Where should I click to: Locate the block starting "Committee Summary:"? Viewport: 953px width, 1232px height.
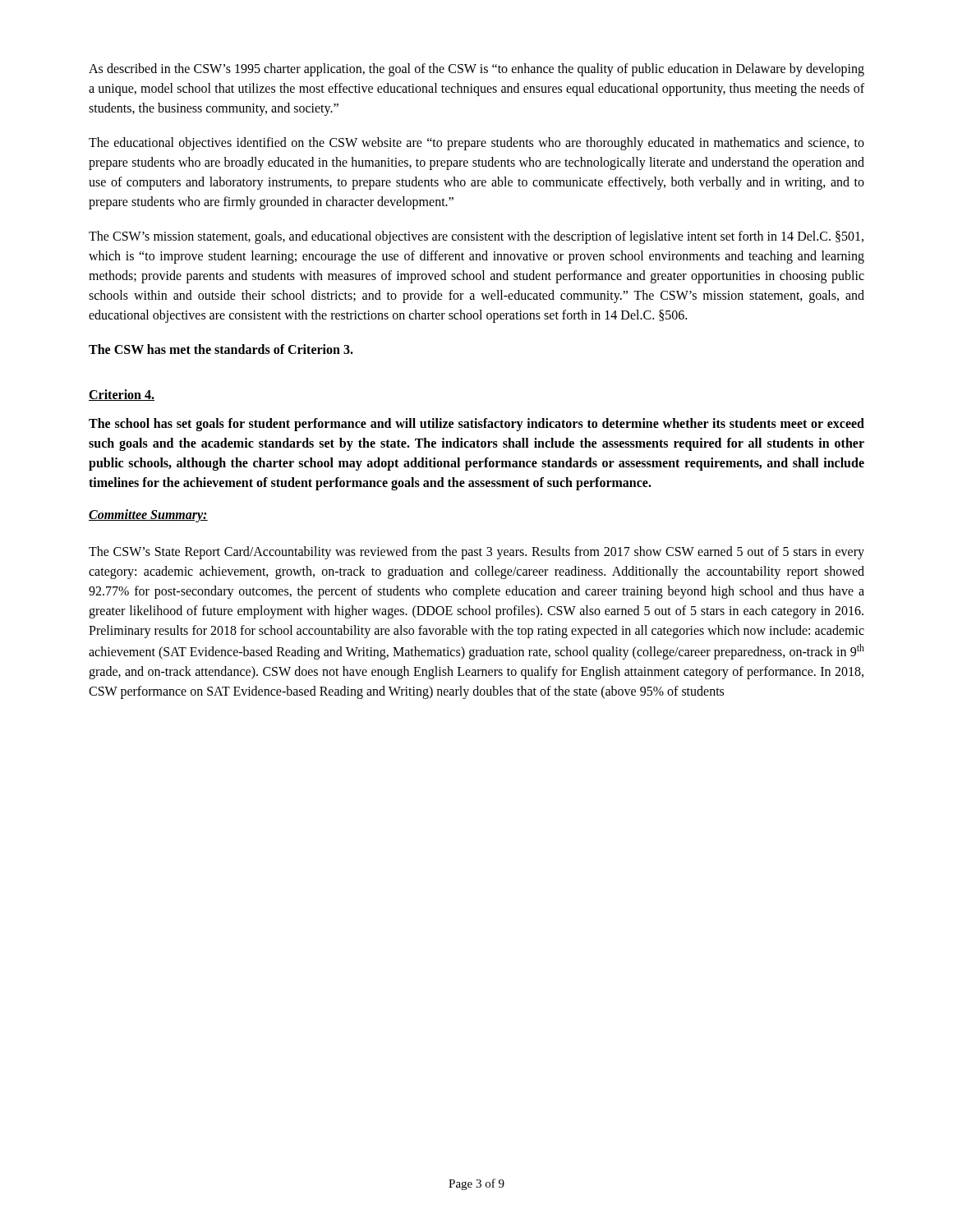click(148, 515)
